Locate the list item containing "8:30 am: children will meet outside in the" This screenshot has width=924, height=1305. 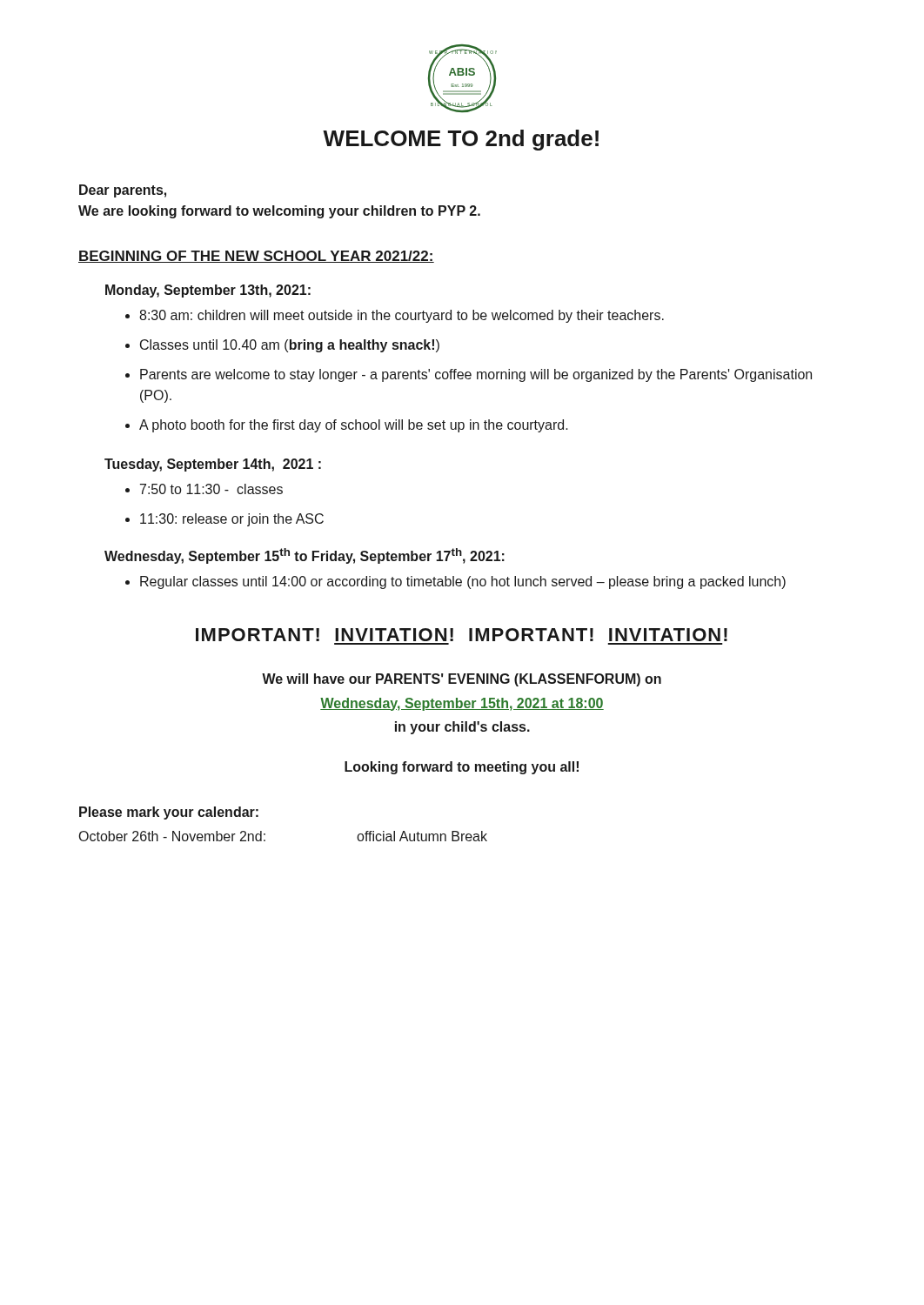402,315
